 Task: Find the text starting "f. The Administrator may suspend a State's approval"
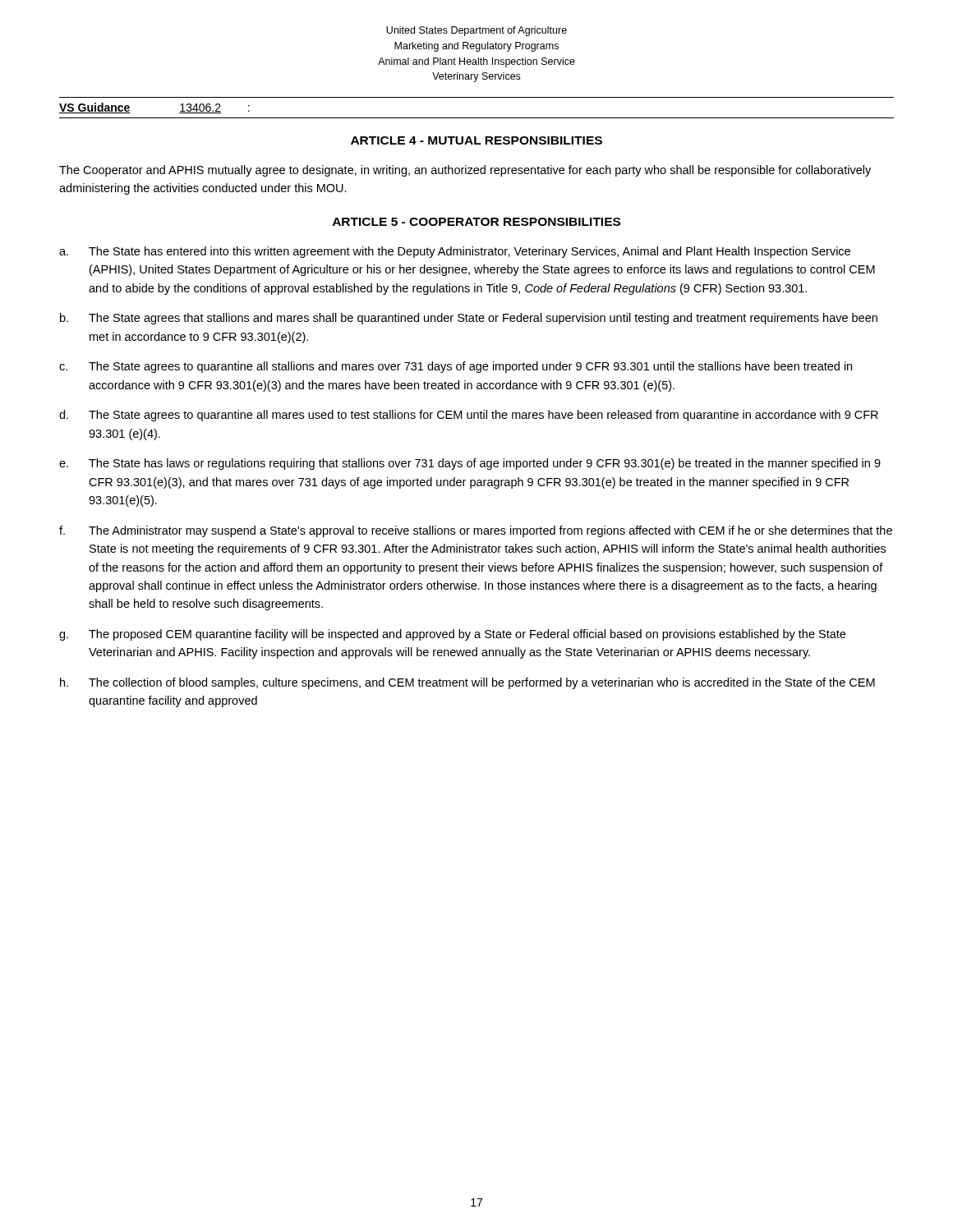point(476,567)
